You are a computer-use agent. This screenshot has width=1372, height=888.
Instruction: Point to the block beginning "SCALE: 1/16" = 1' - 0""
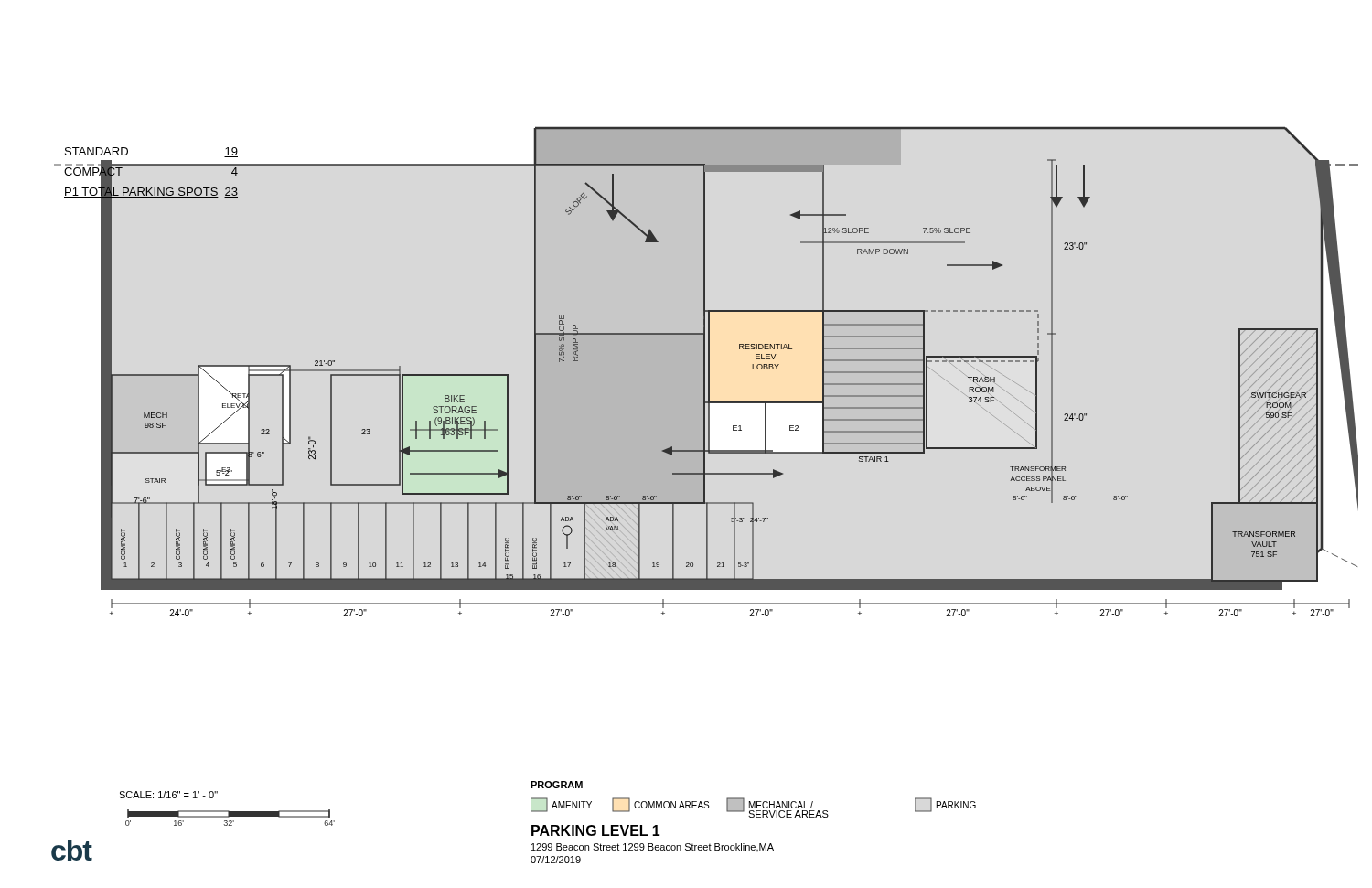pyautogui.click(x=233, y=808)
